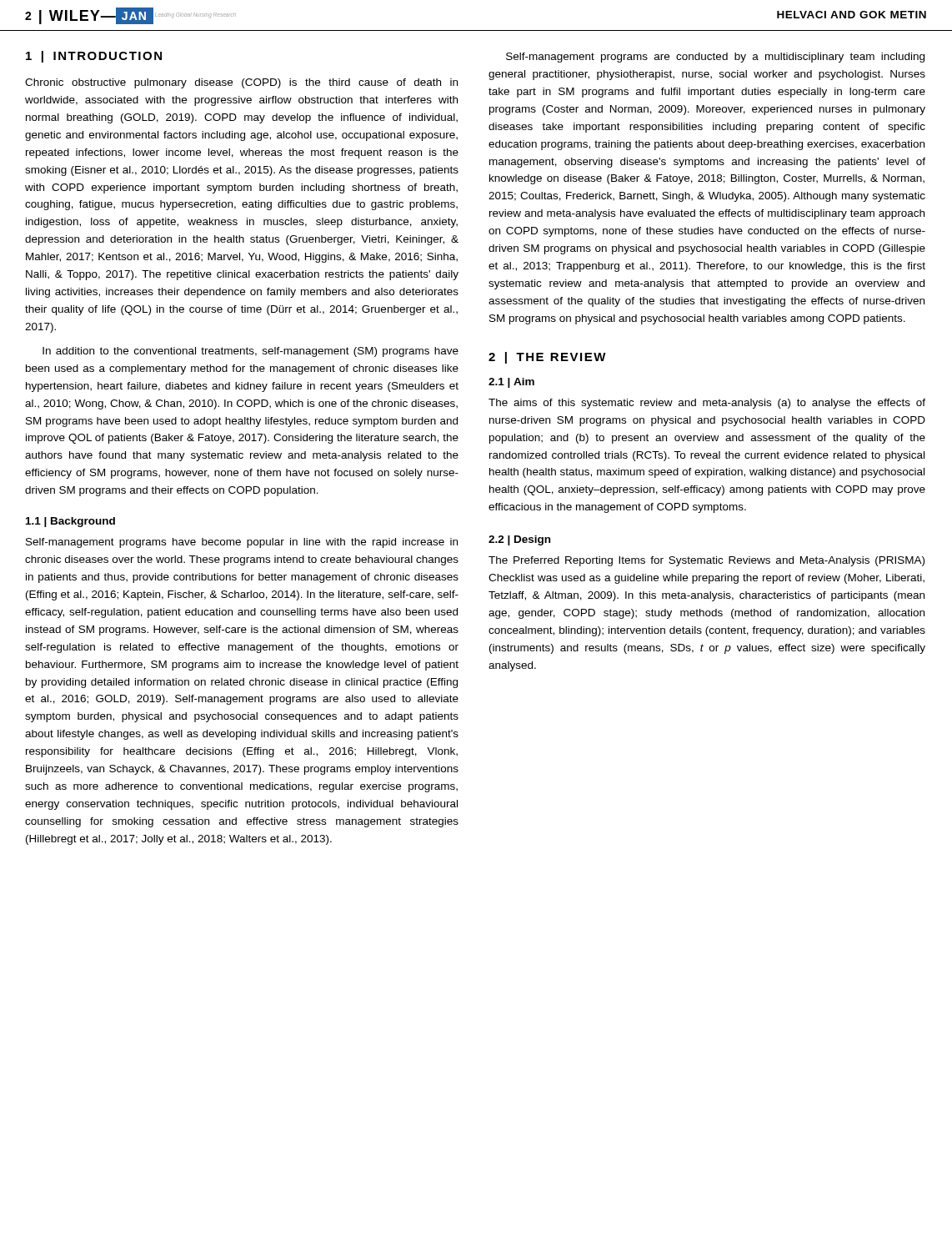The image size is (952, 1251).
Task: Find the text block containing "Self-management programs have become popular in line with"
Action: (242, 691)
